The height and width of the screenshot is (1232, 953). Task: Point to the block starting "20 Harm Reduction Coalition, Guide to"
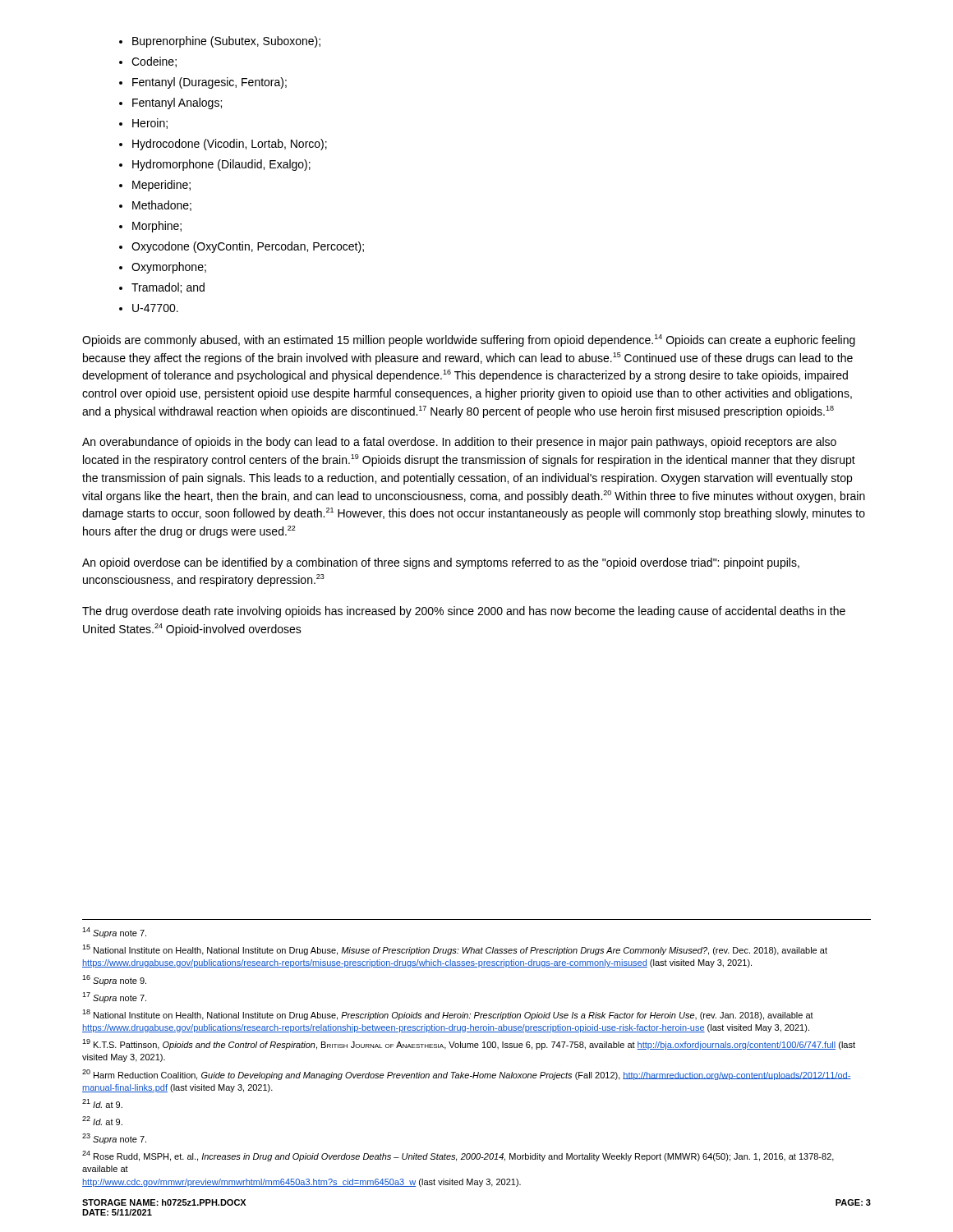(466, 1080)
